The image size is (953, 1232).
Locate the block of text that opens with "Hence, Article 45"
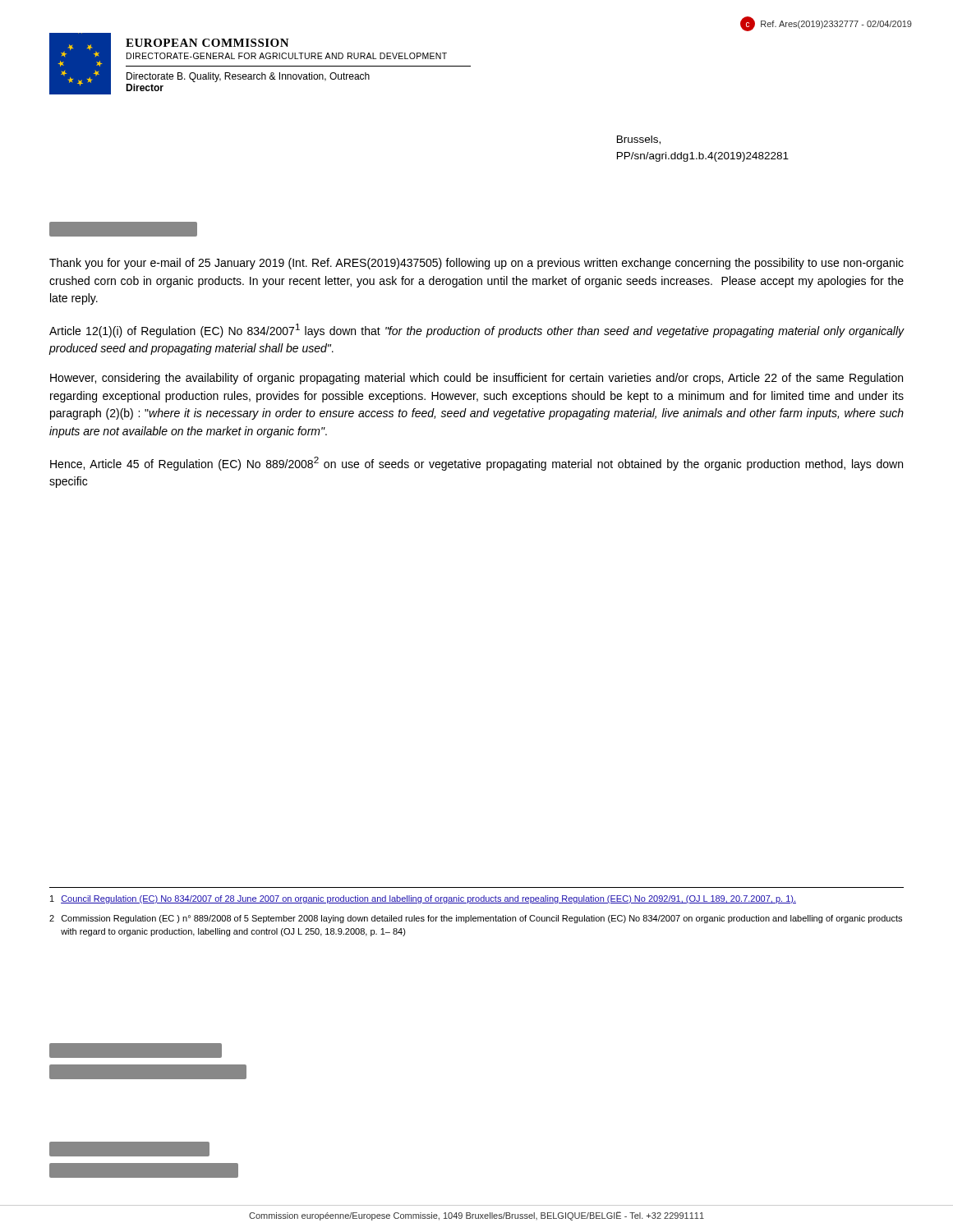click(476, 471)
